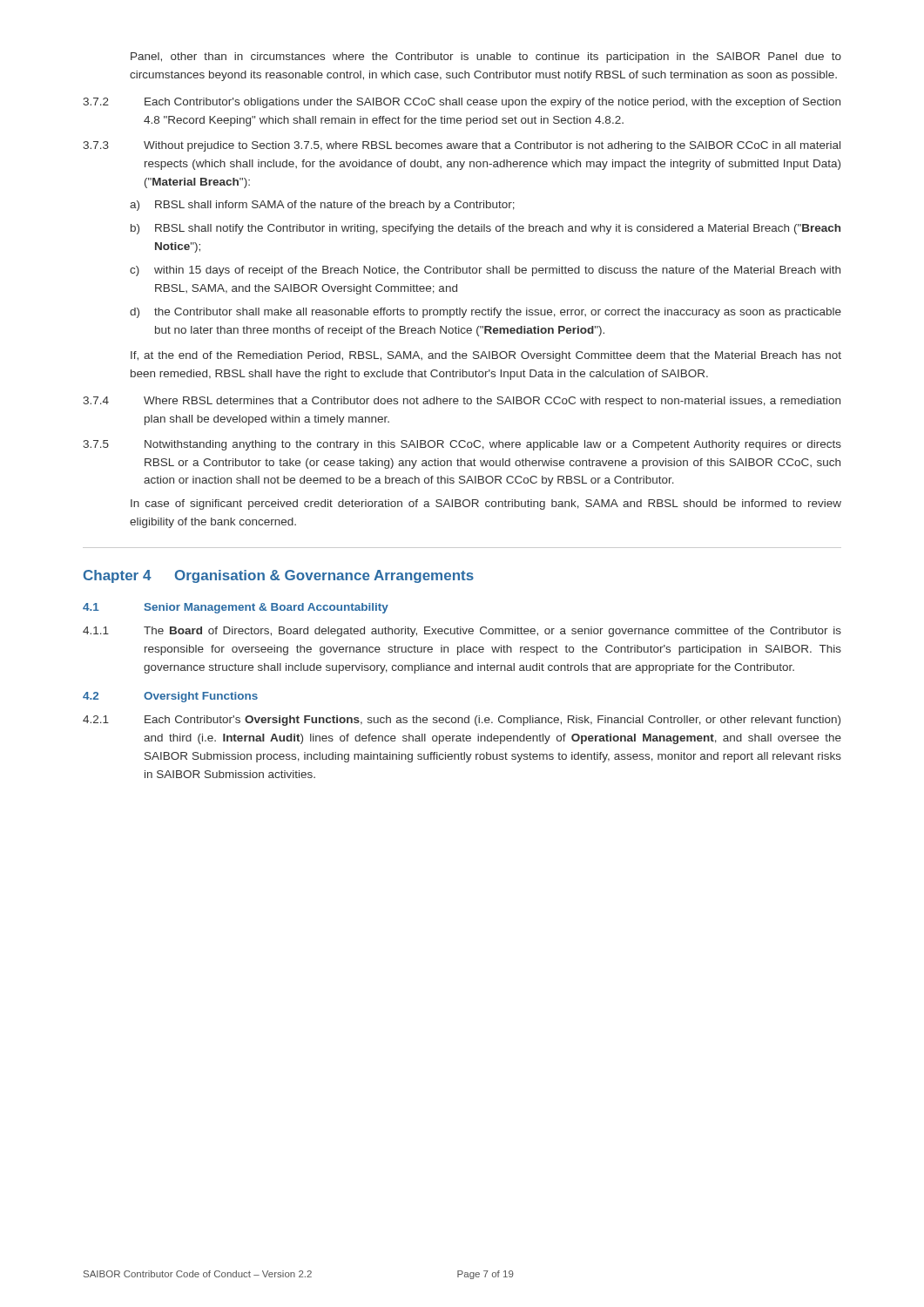This screenshot has width=924, height=1307.
Task: Locate the text block containing "2.1 Each Contributor's"
Action: [x=462, y=747]
